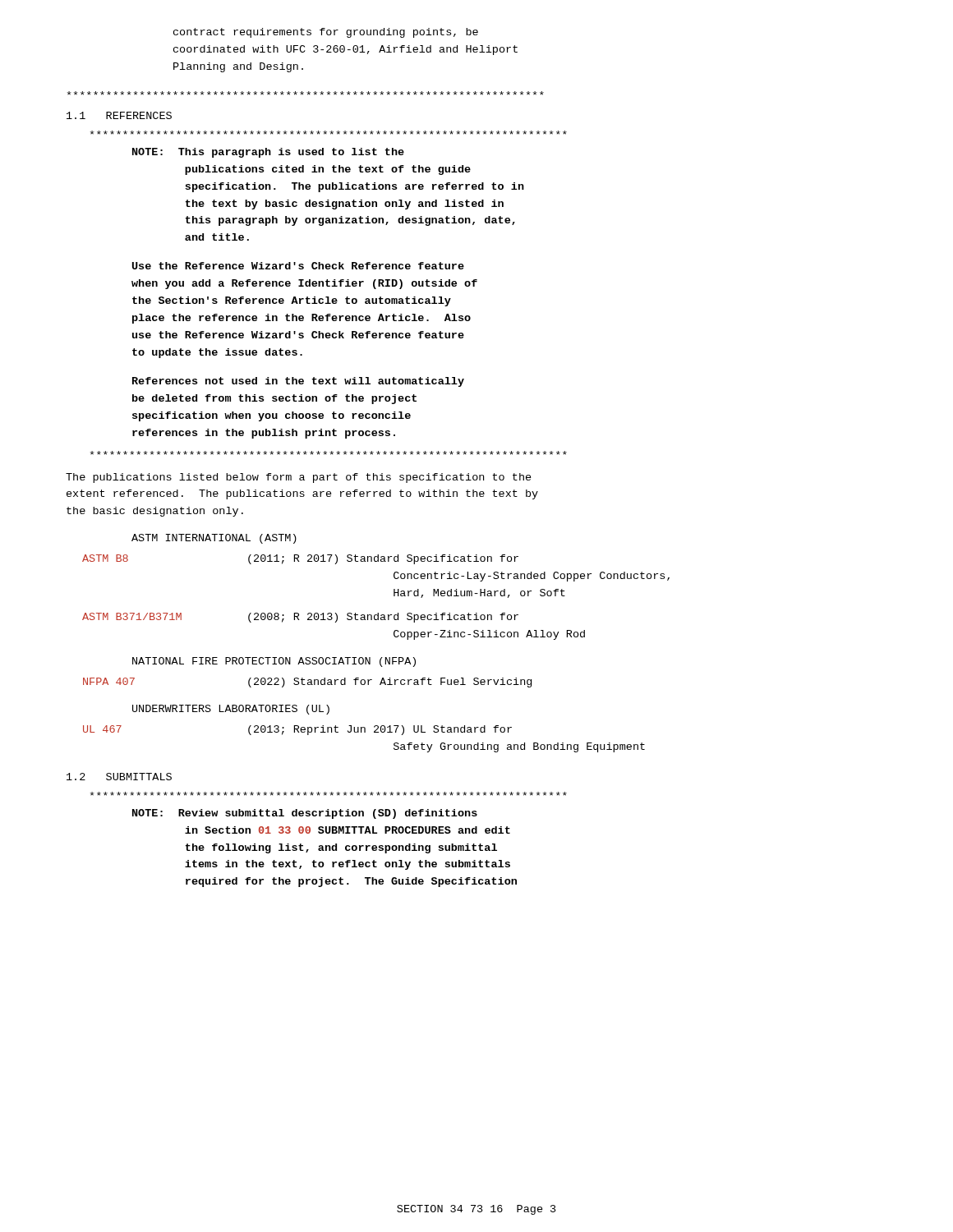
Task: Locate the text "NATIONAL FIRE PROTECTION ASSOCIATION (NFPA)"
Action: click(x=275, y=661)
